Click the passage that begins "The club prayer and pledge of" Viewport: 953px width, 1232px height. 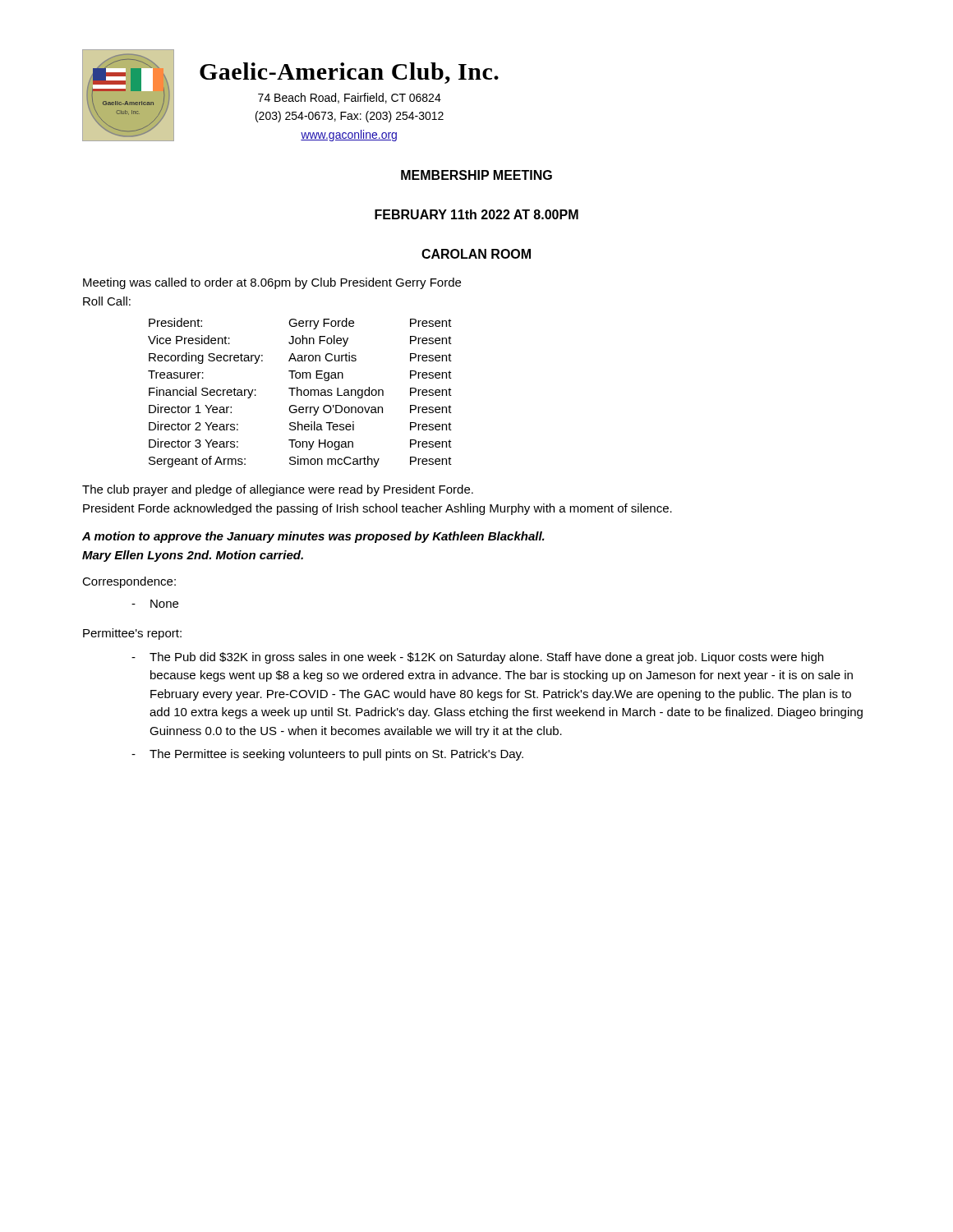pyautogui.click(x=377, y=498)
